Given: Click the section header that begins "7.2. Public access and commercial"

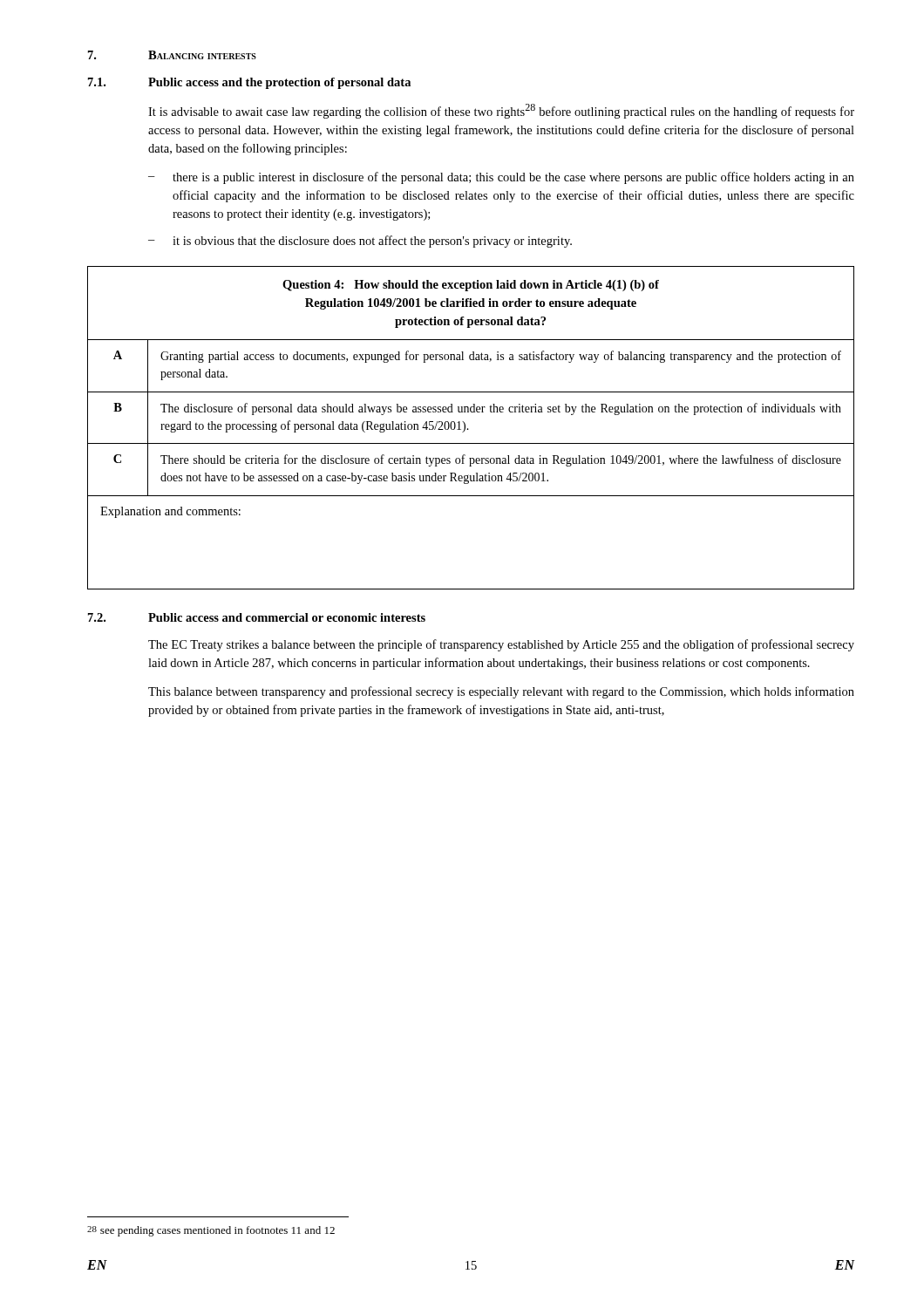Looking at the screenshot, I should pyautogui.click(x=256, y=618).
